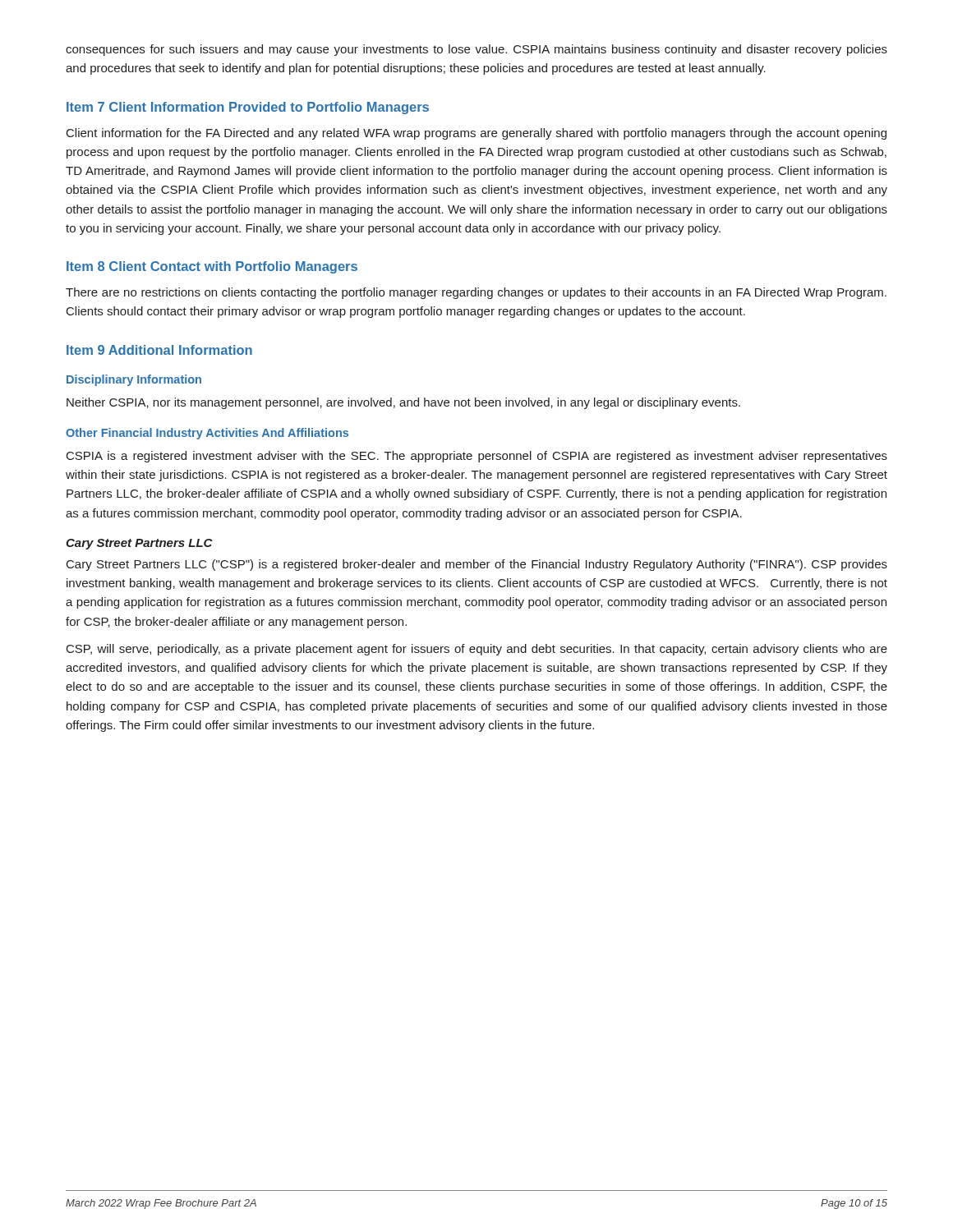Select the text starting "Disciplinary Information"
The height and width of the screenshot is (1232, 953).
point(134,379)
